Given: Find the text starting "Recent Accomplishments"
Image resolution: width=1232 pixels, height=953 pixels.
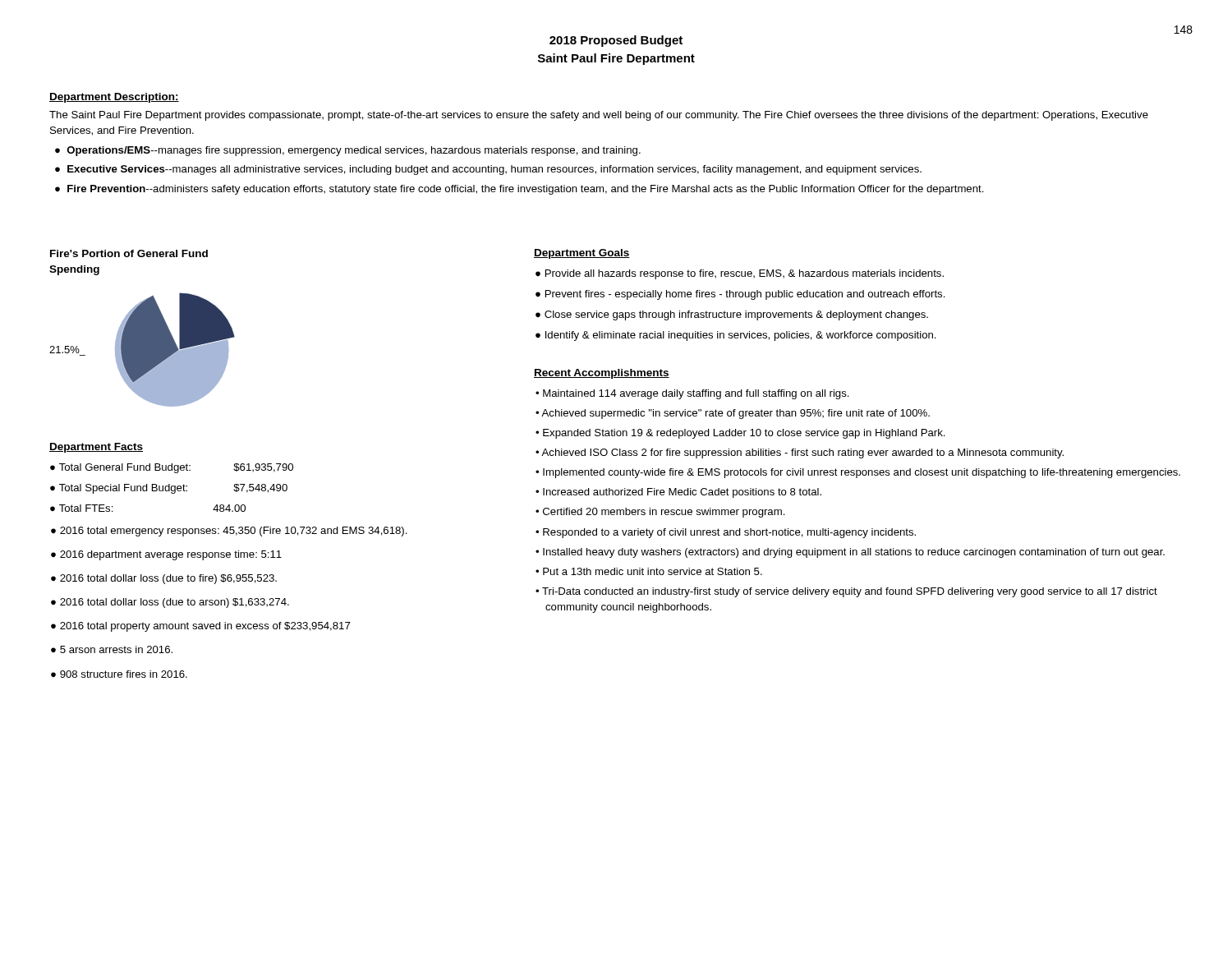Looking at the screenshot, I should 601,372.
